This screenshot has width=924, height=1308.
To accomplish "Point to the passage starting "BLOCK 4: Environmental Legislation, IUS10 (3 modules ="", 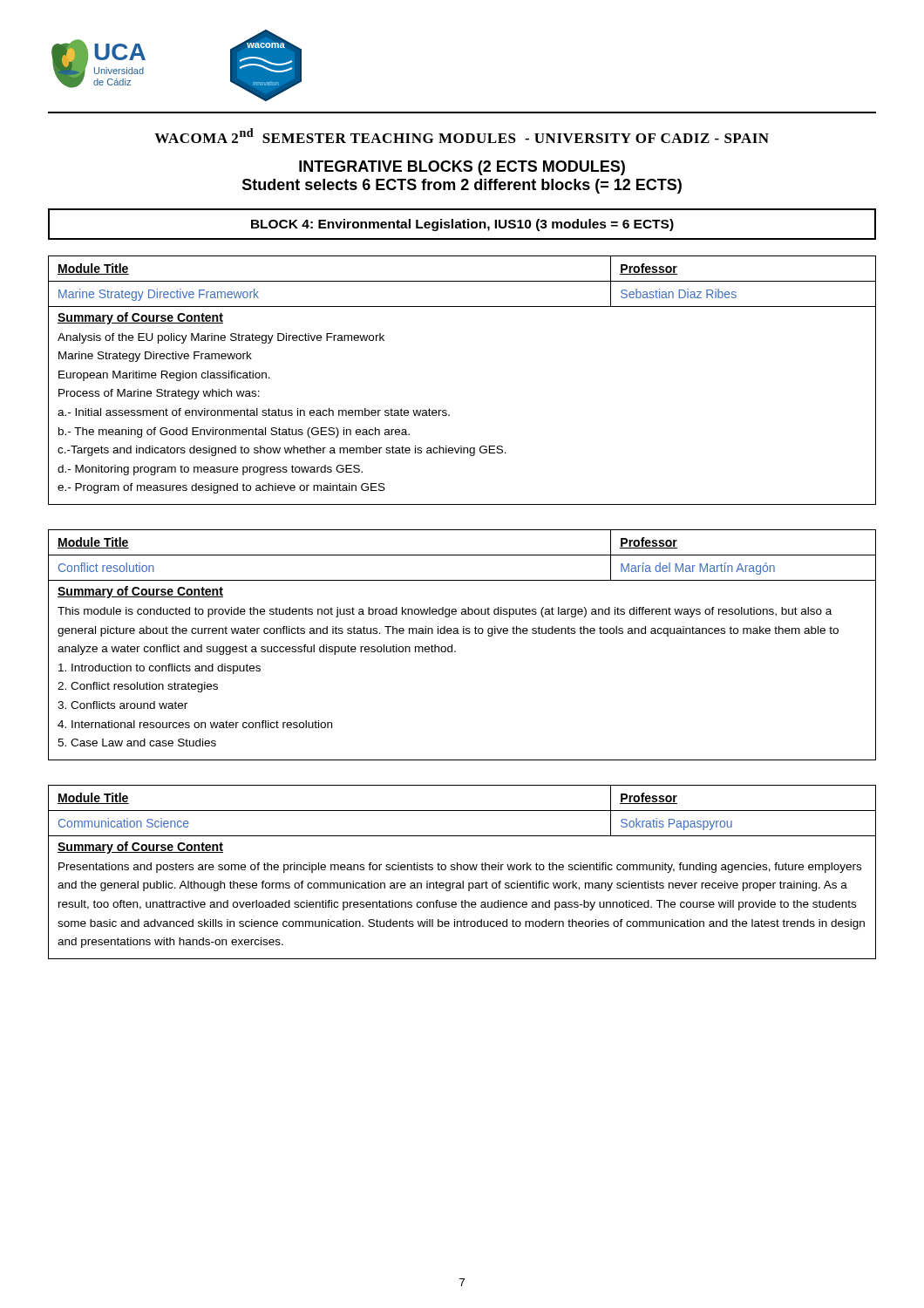I will coord(462,223).
